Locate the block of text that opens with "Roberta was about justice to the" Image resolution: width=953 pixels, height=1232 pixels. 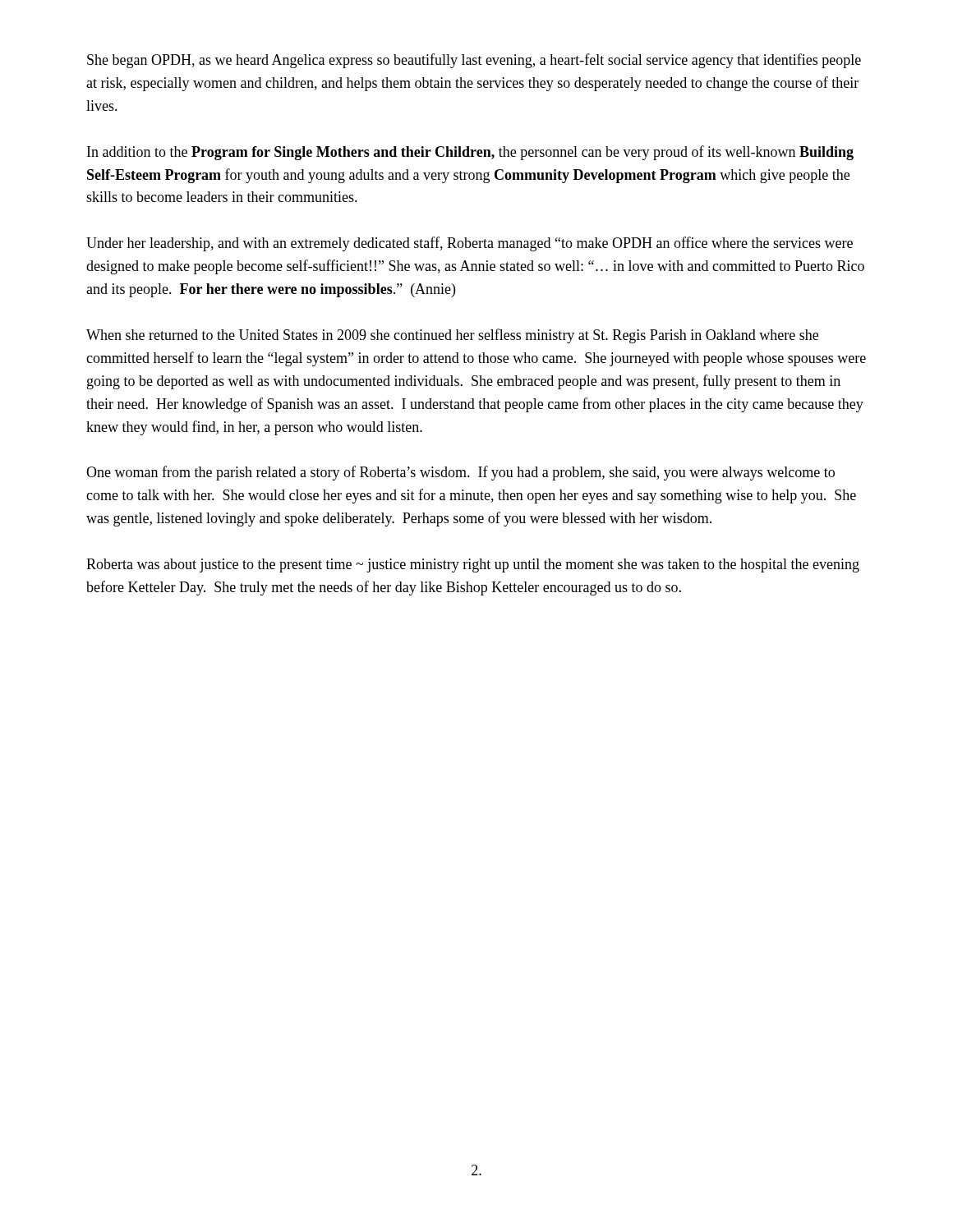coord(473,576)
